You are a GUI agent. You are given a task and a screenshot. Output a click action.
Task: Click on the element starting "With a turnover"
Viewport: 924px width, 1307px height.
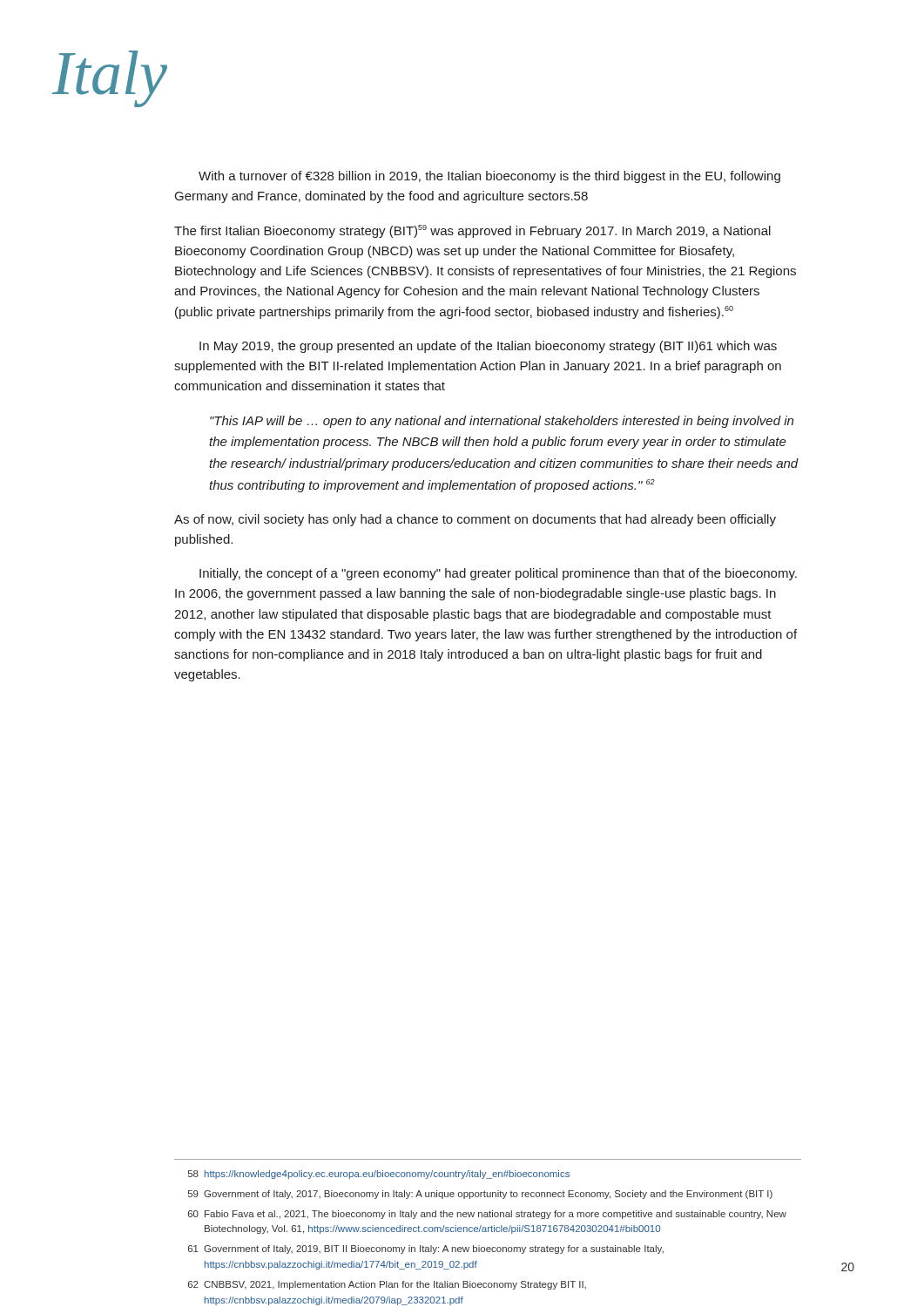[x=488, y=186]
